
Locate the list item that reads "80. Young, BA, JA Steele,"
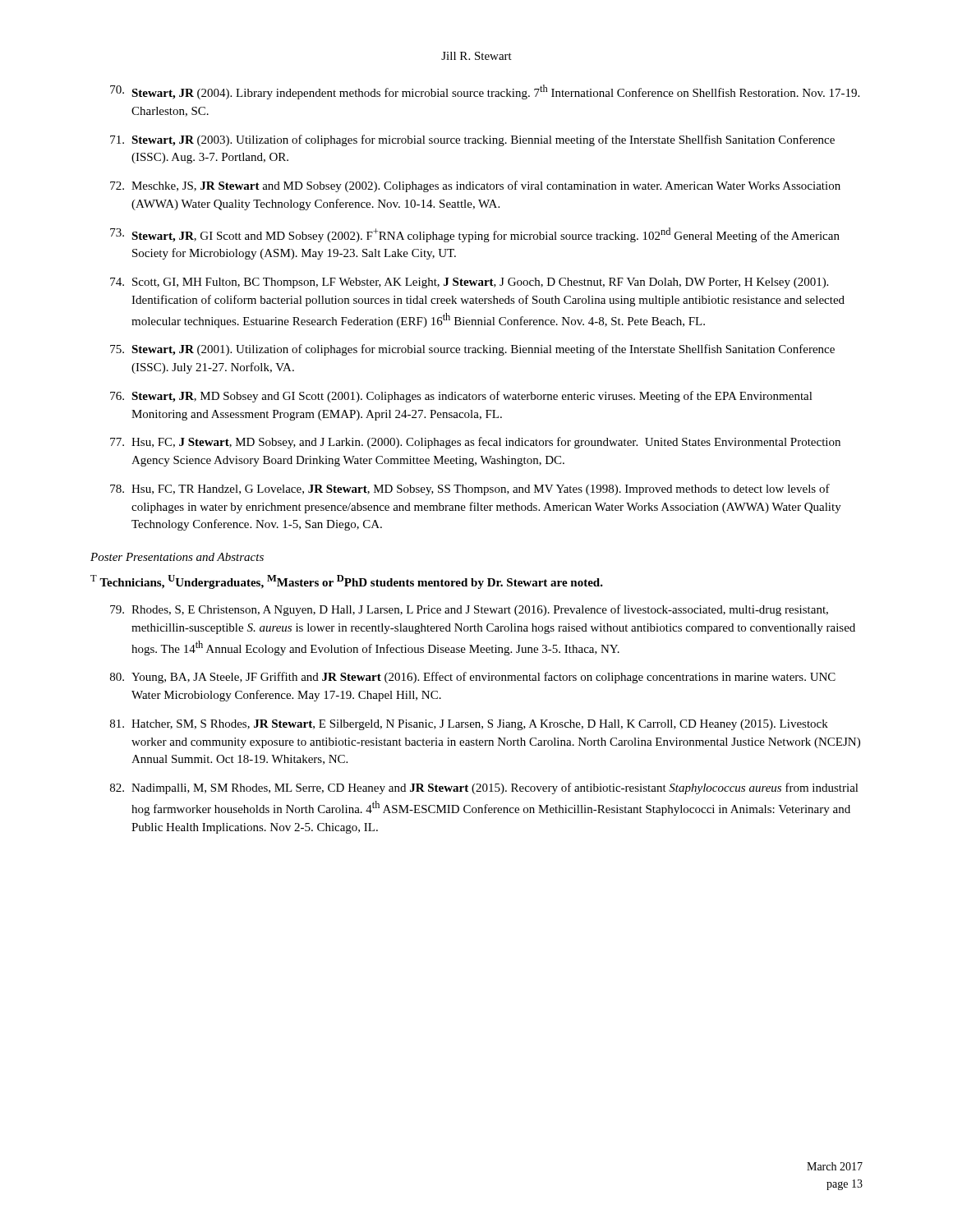[476, 687]
